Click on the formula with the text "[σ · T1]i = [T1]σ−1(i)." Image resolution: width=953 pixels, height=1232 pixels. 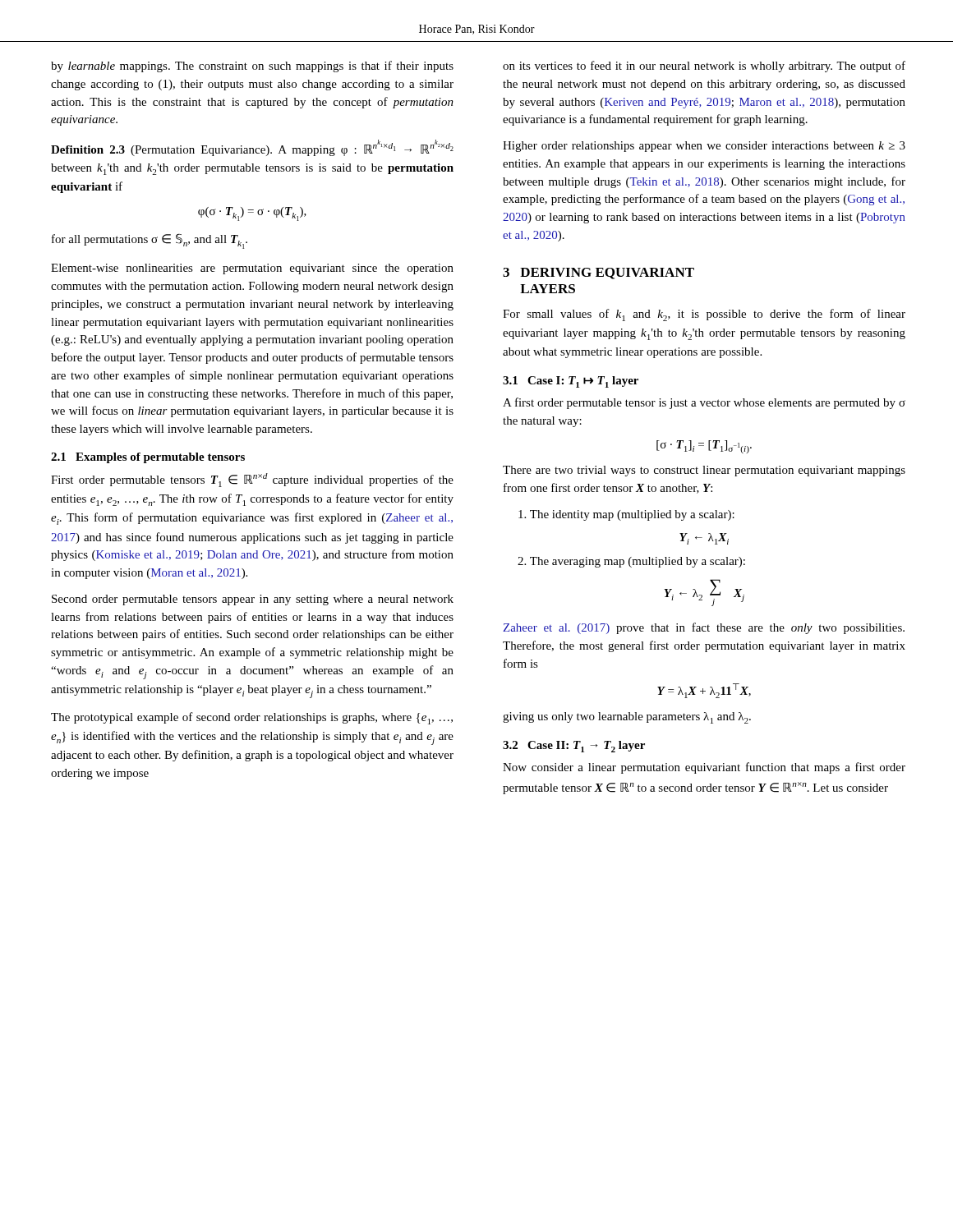click(x=704, y=446)
